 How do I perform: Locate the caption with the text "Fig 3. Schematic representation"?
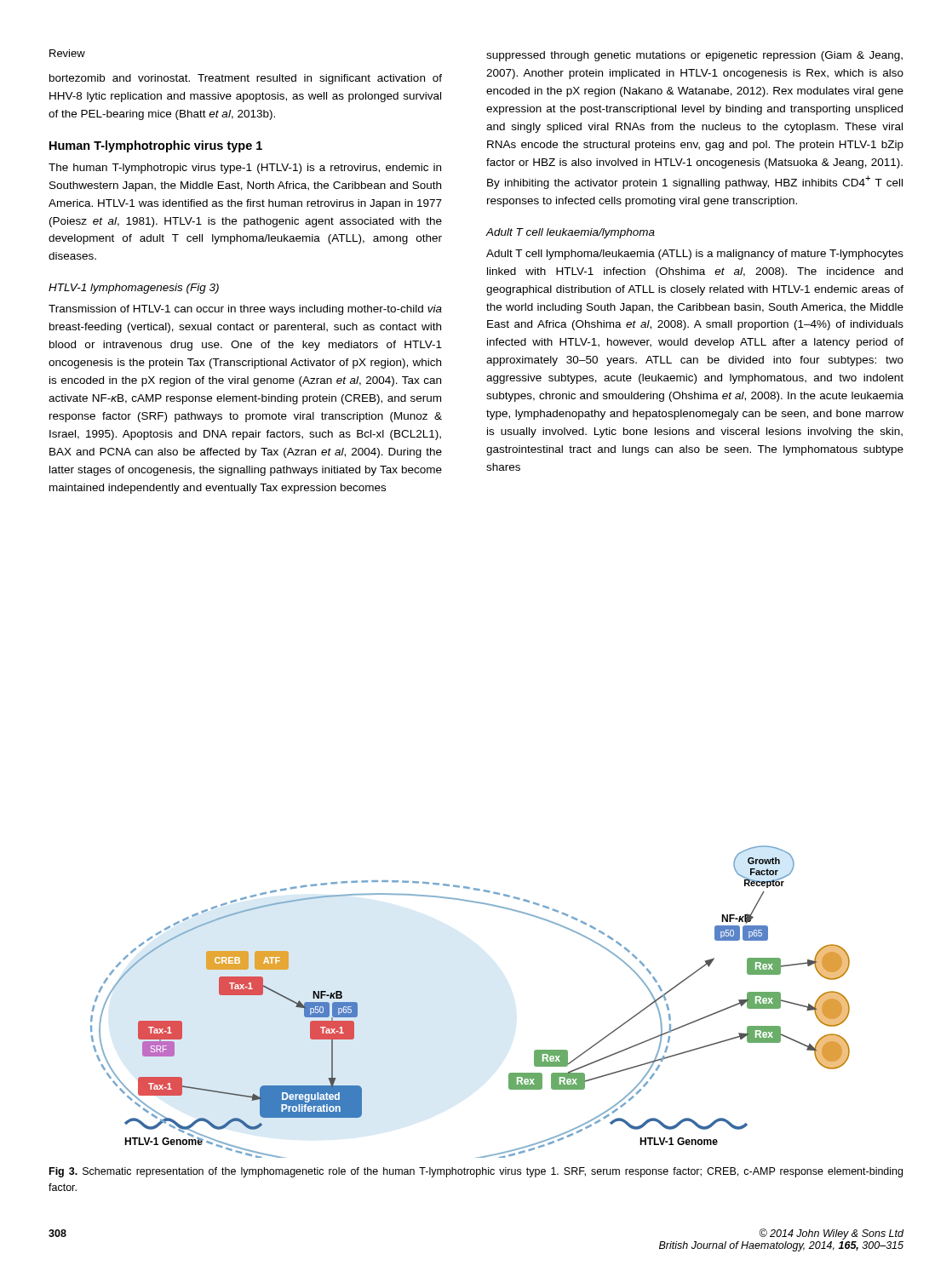476,1180
